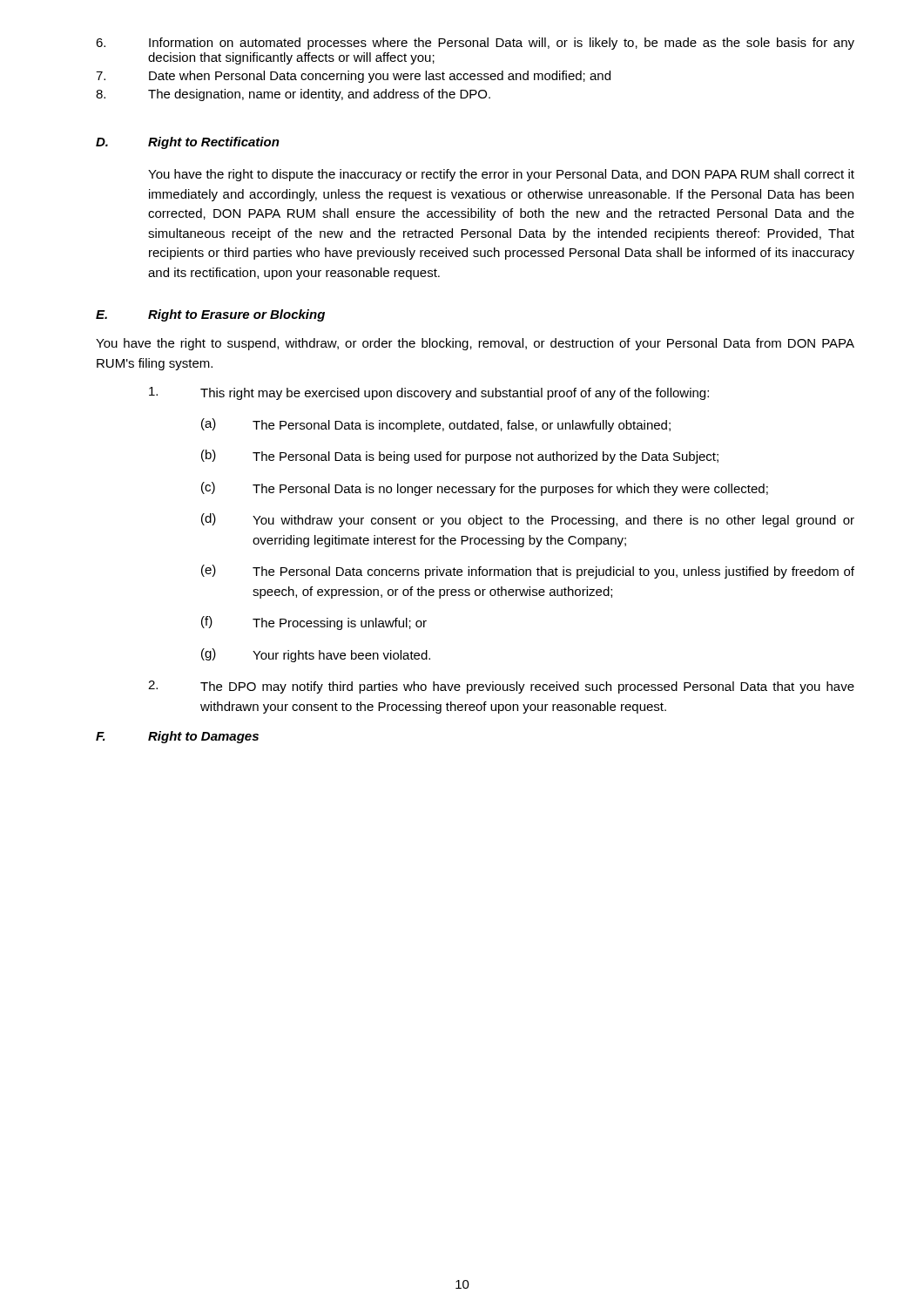
Task: Point to the text block starting "(d) You withdraw your consent or"
Action: click(x=527, y=530)
